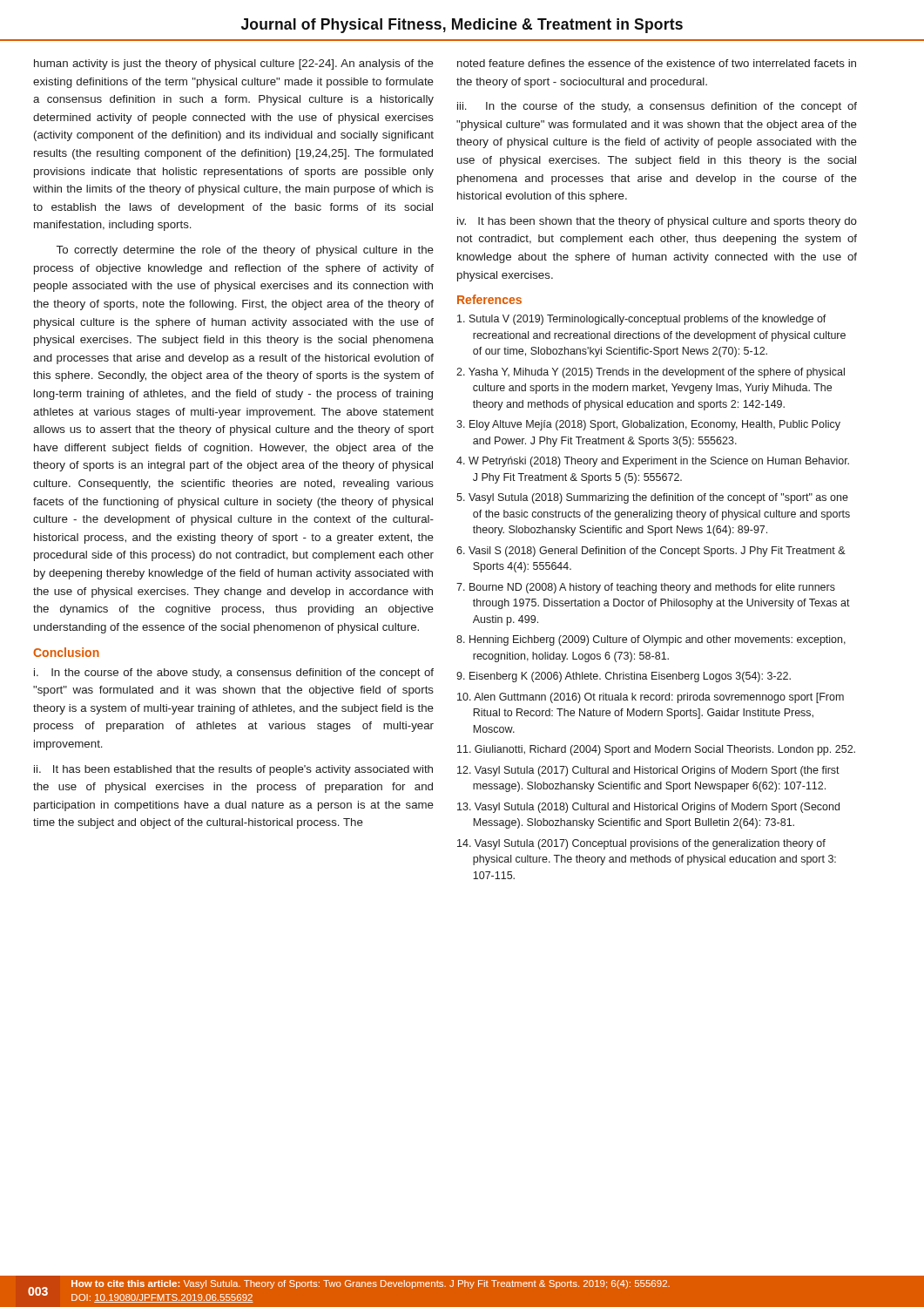924x1307 pixels.
Task: Navigate to the passage starting "To correctly determine"
Action: pyautogui.click(x=233, y=439)
